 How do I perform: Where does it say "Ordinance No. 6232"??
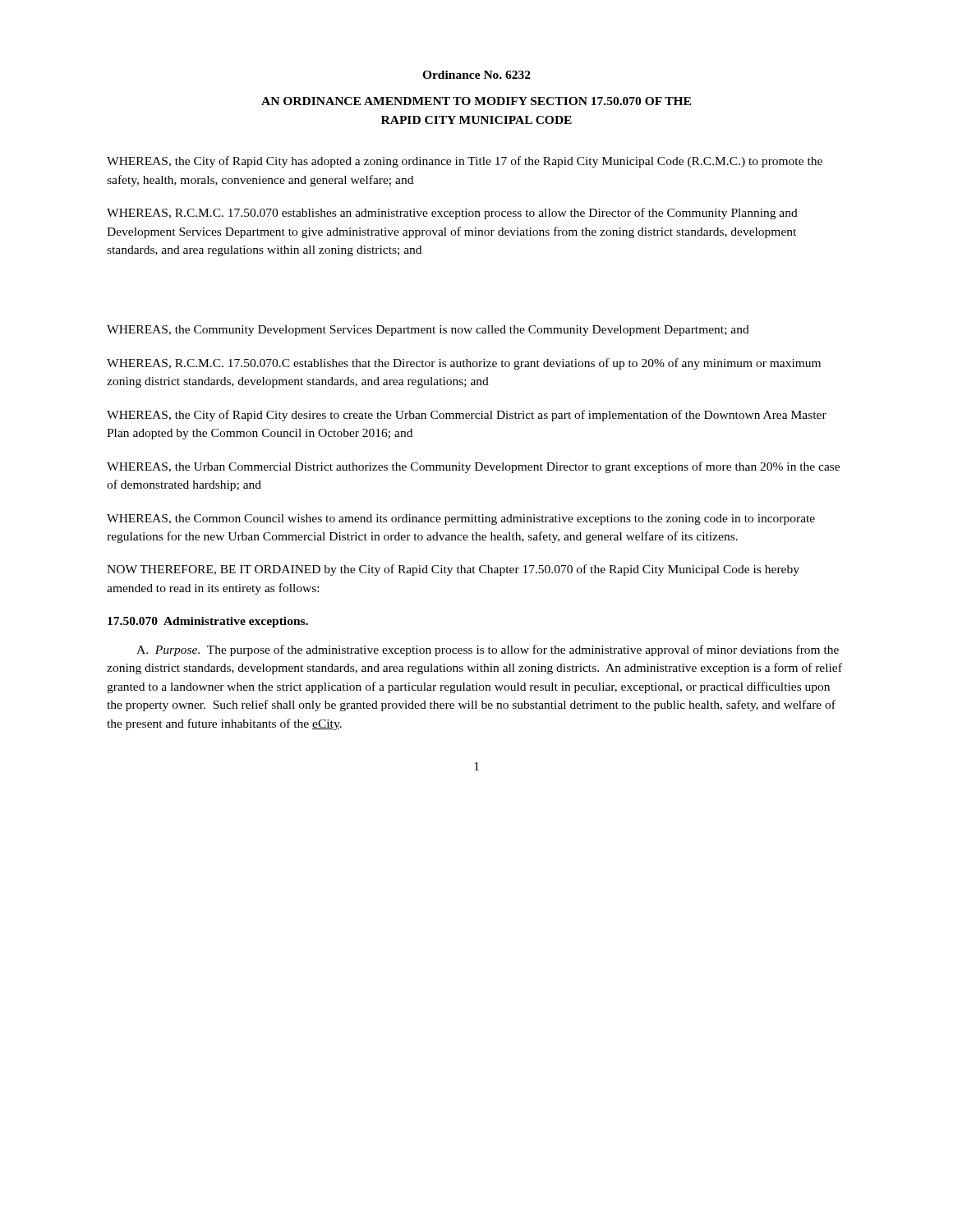[x=476, y=74]
